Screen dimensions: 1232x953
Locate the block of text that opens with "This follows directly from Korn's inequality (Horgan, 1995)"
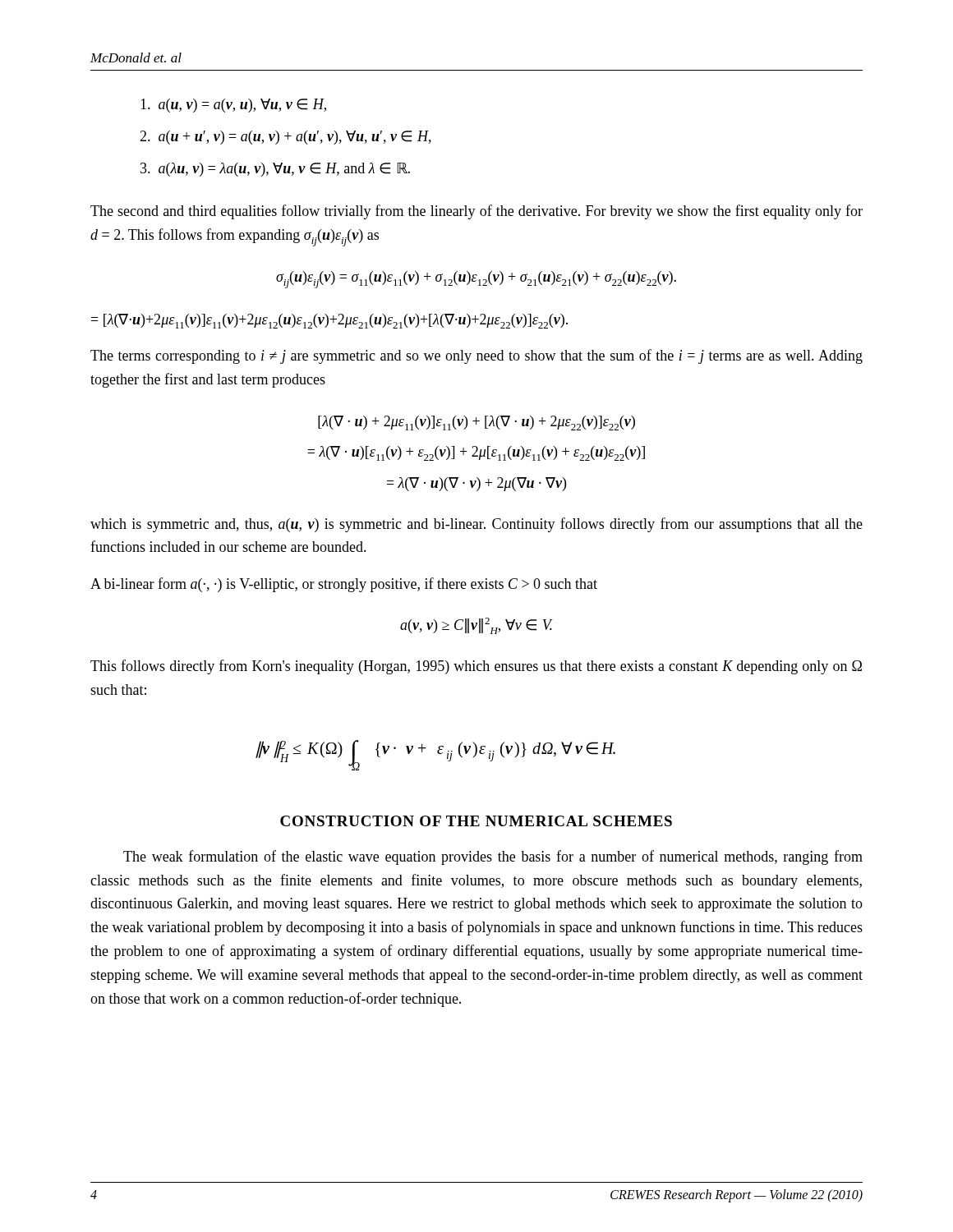(x=476, y=678)
